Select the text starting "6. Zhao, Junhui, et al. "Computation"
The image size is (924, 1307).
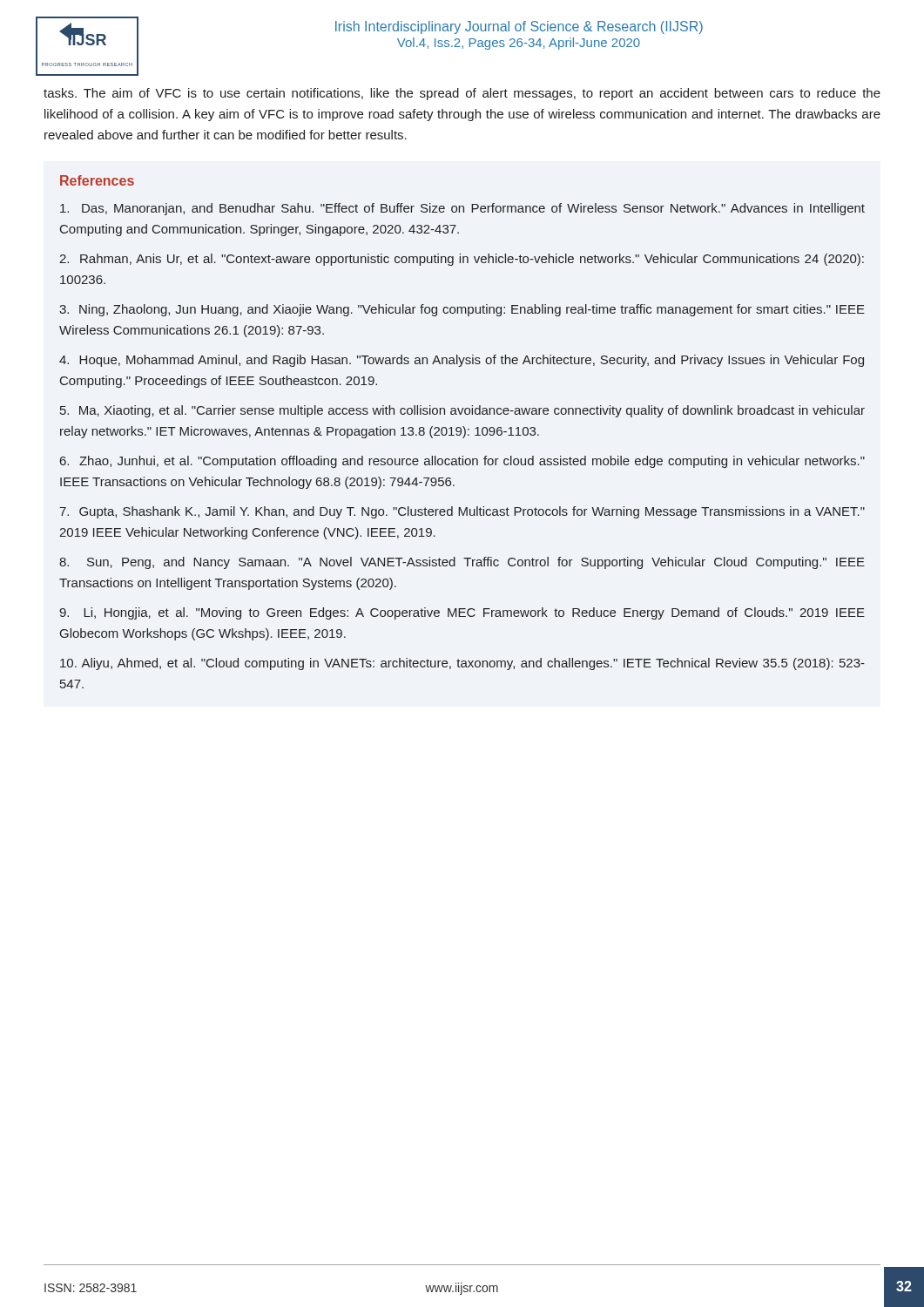pyautogui.click(x=462, y=471)
